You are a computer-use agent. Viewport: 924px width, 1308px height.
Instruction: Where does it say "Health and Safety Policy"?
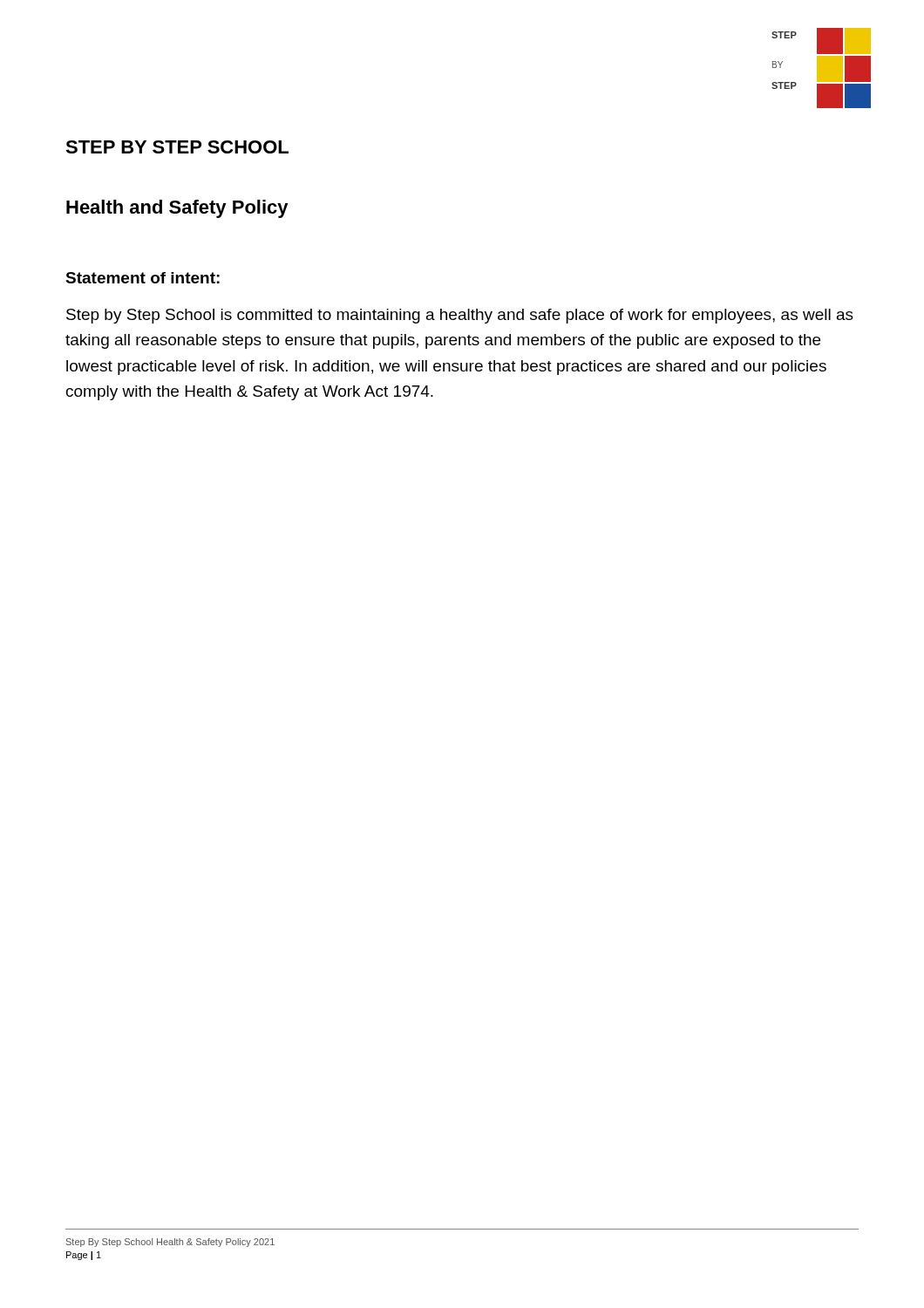point(177,207)
